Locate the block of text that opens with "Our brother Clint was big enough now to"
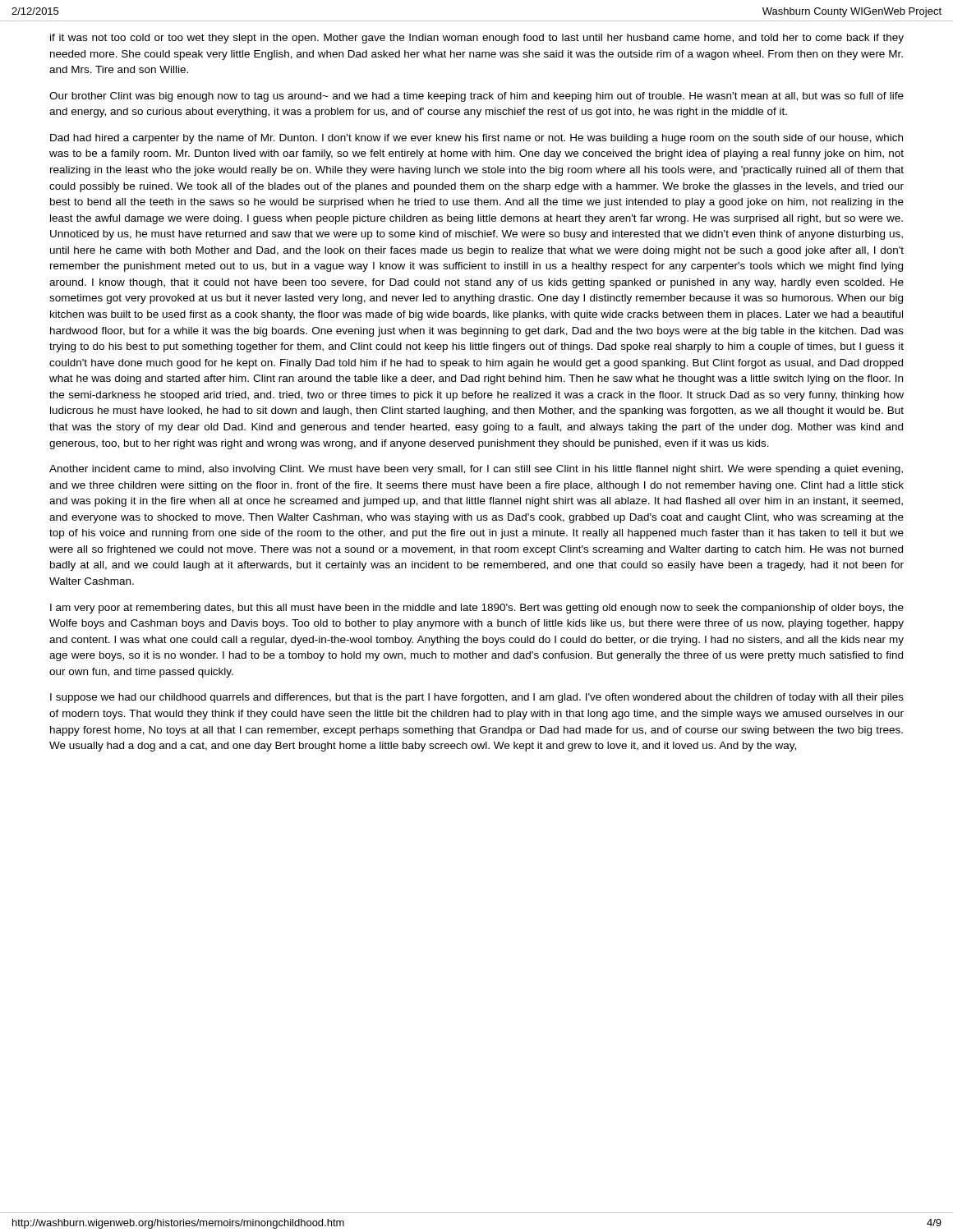 [476, 104]
